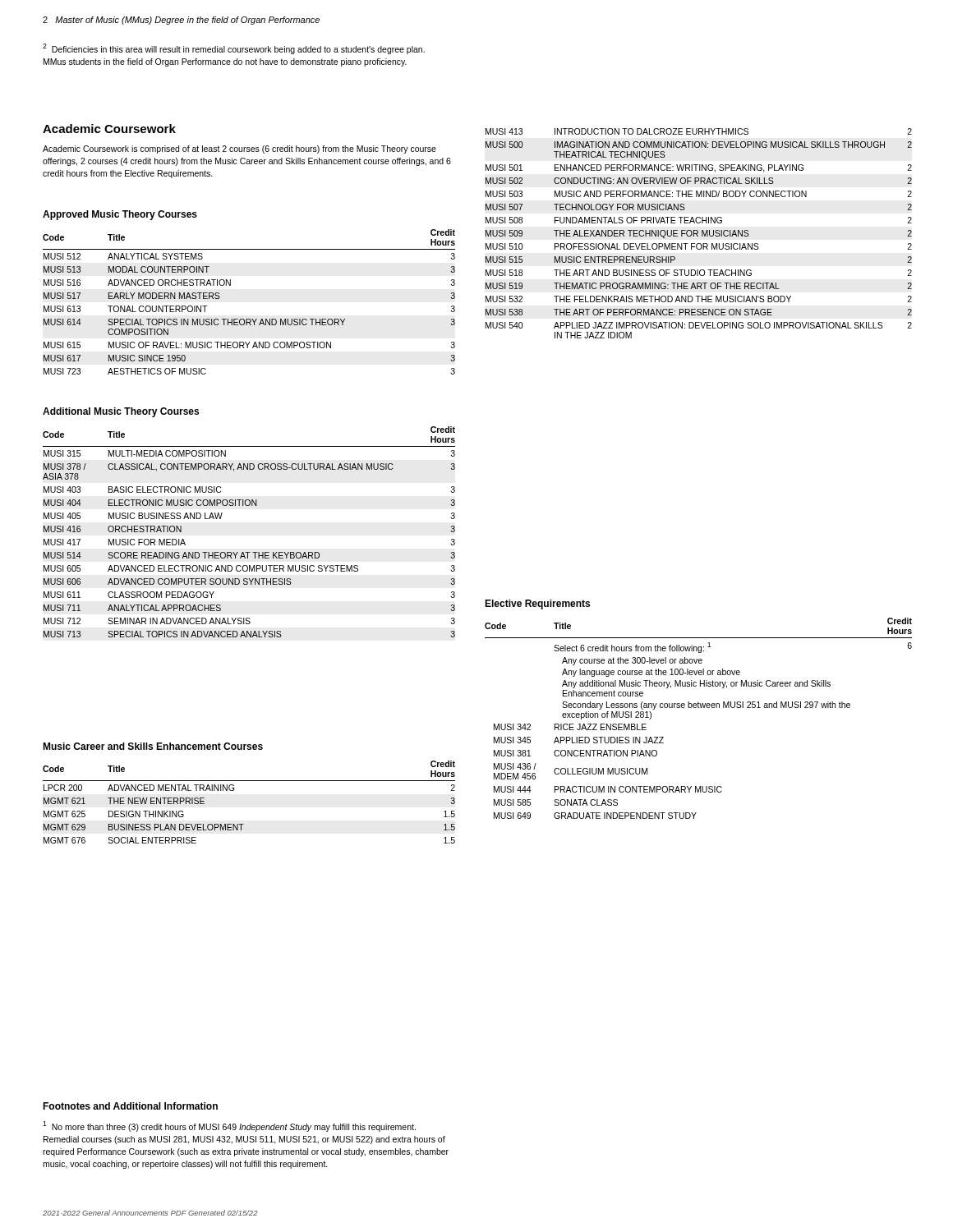Find the passage starting "2 Deficiencies in this area will"
The height and width of the screenshot is (1232, 953).
[x=234, y=54]
